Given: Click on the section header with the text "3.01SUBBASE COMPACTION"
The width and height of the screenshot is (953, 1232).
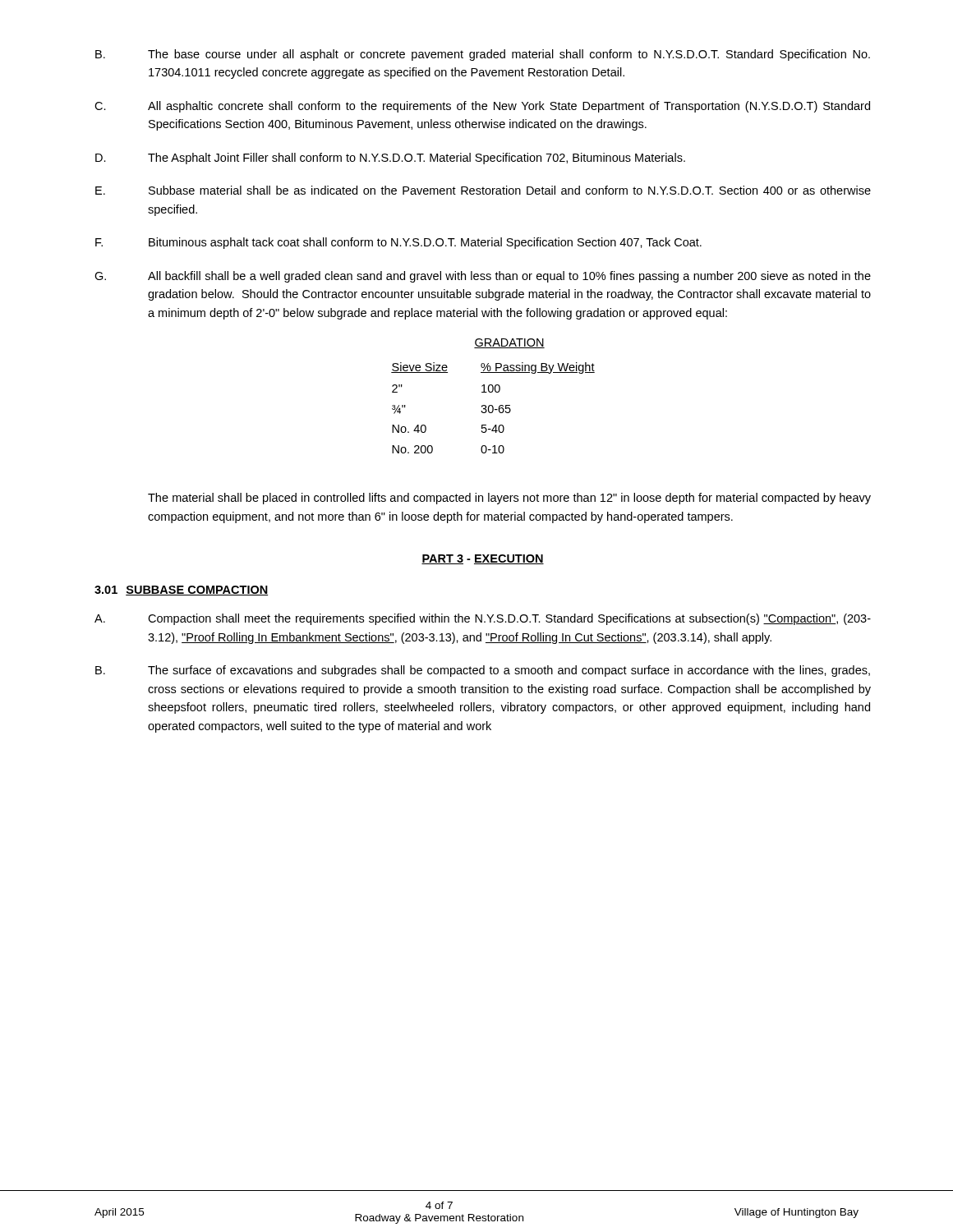Looking at the screenshot, I should [x=181, y=590].
